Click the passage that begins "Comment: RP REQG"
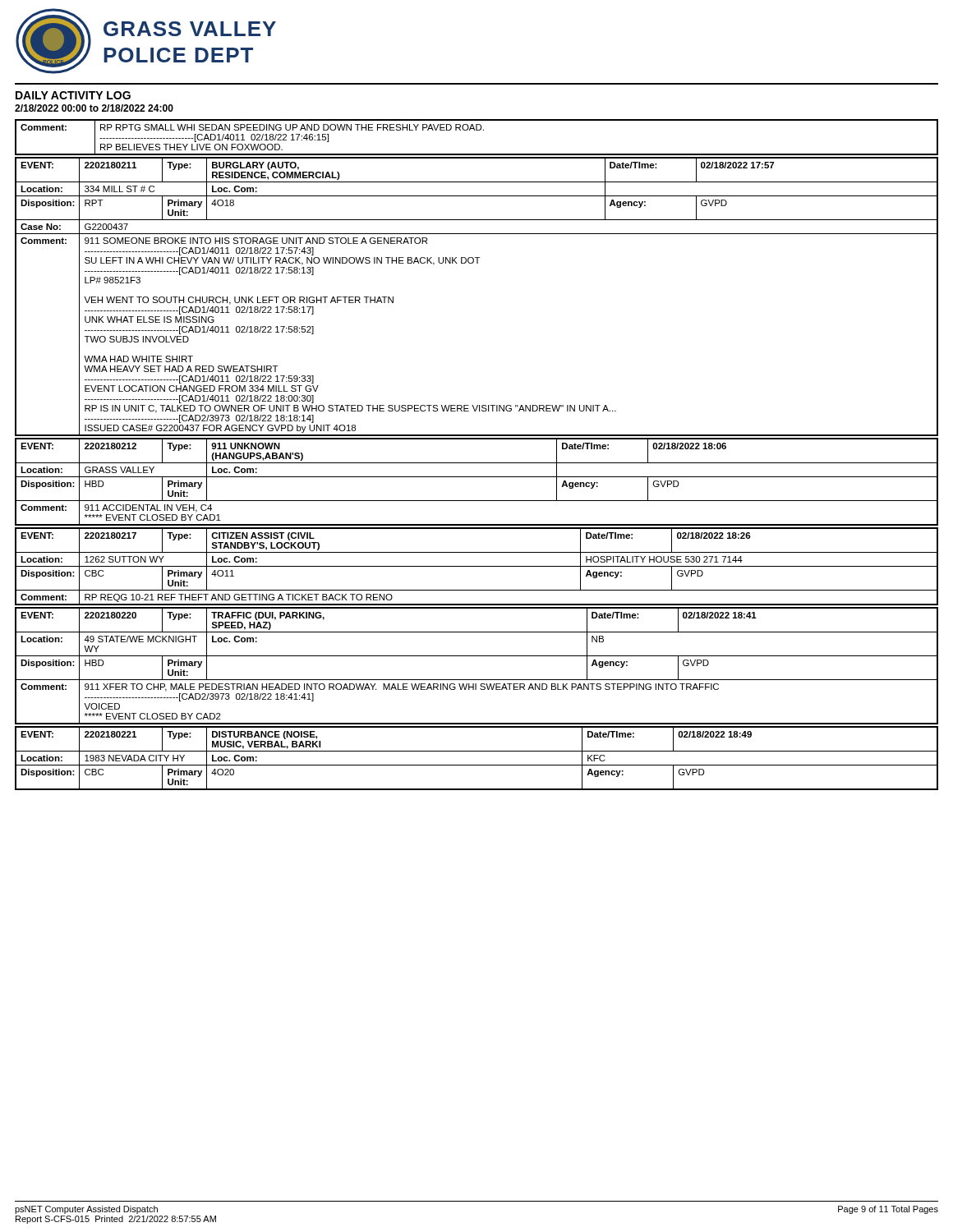953x1232 pixels. pos(476,597)
